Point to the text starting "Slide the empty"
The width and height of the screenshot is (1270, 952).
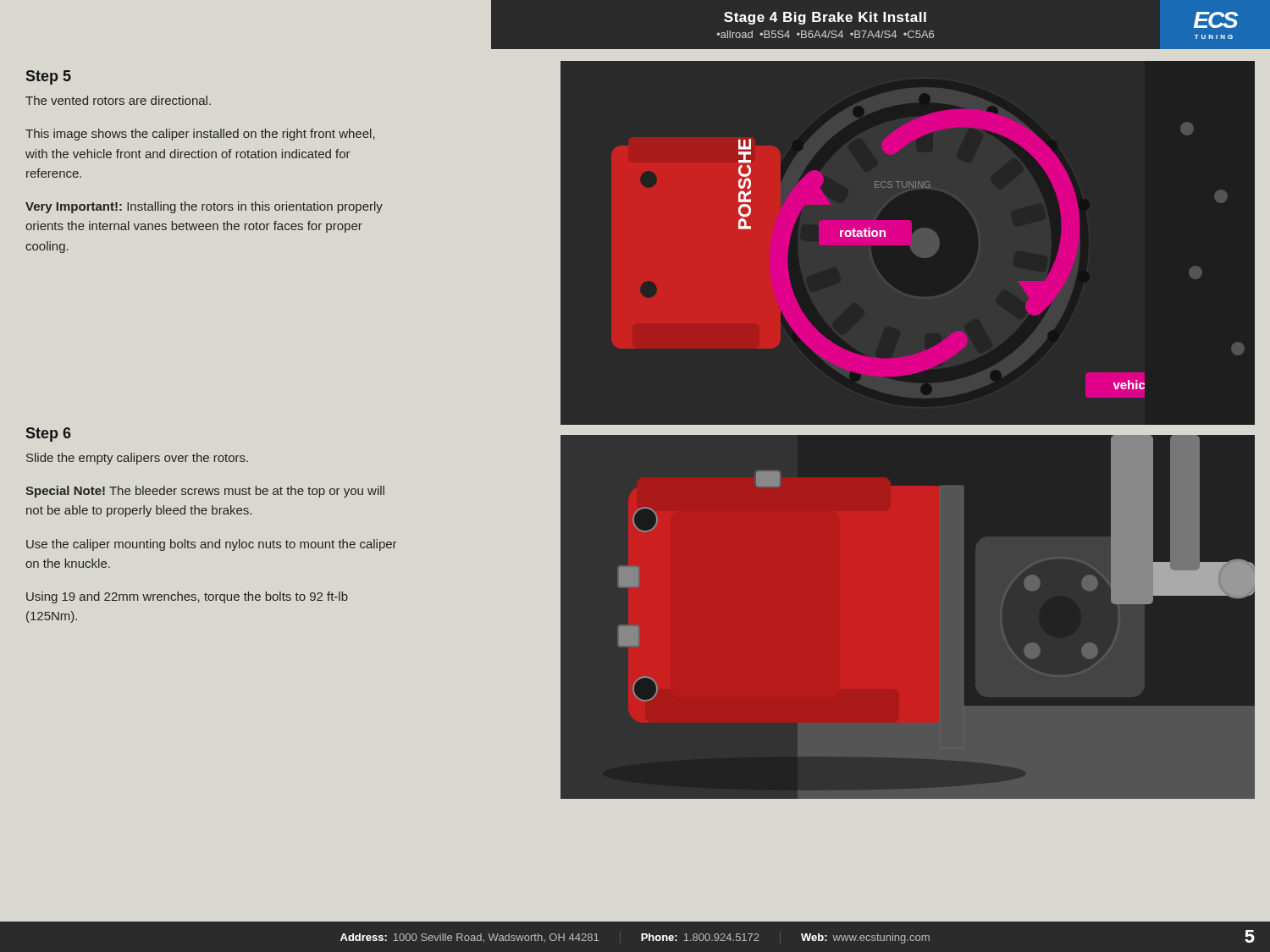[137, 457]
